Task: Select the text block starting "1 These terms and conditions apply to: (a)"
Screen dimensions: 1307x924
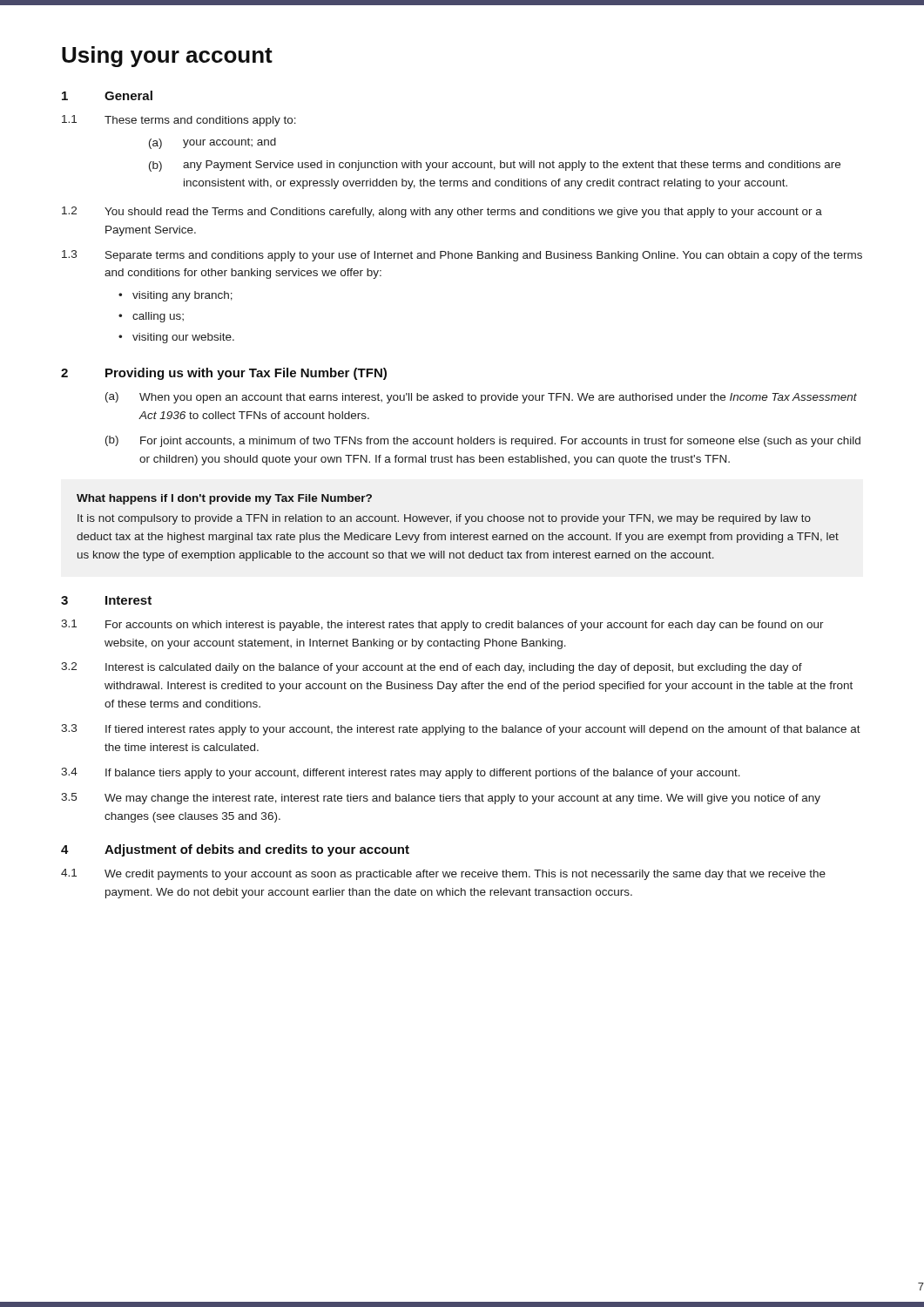Action: 462,154
